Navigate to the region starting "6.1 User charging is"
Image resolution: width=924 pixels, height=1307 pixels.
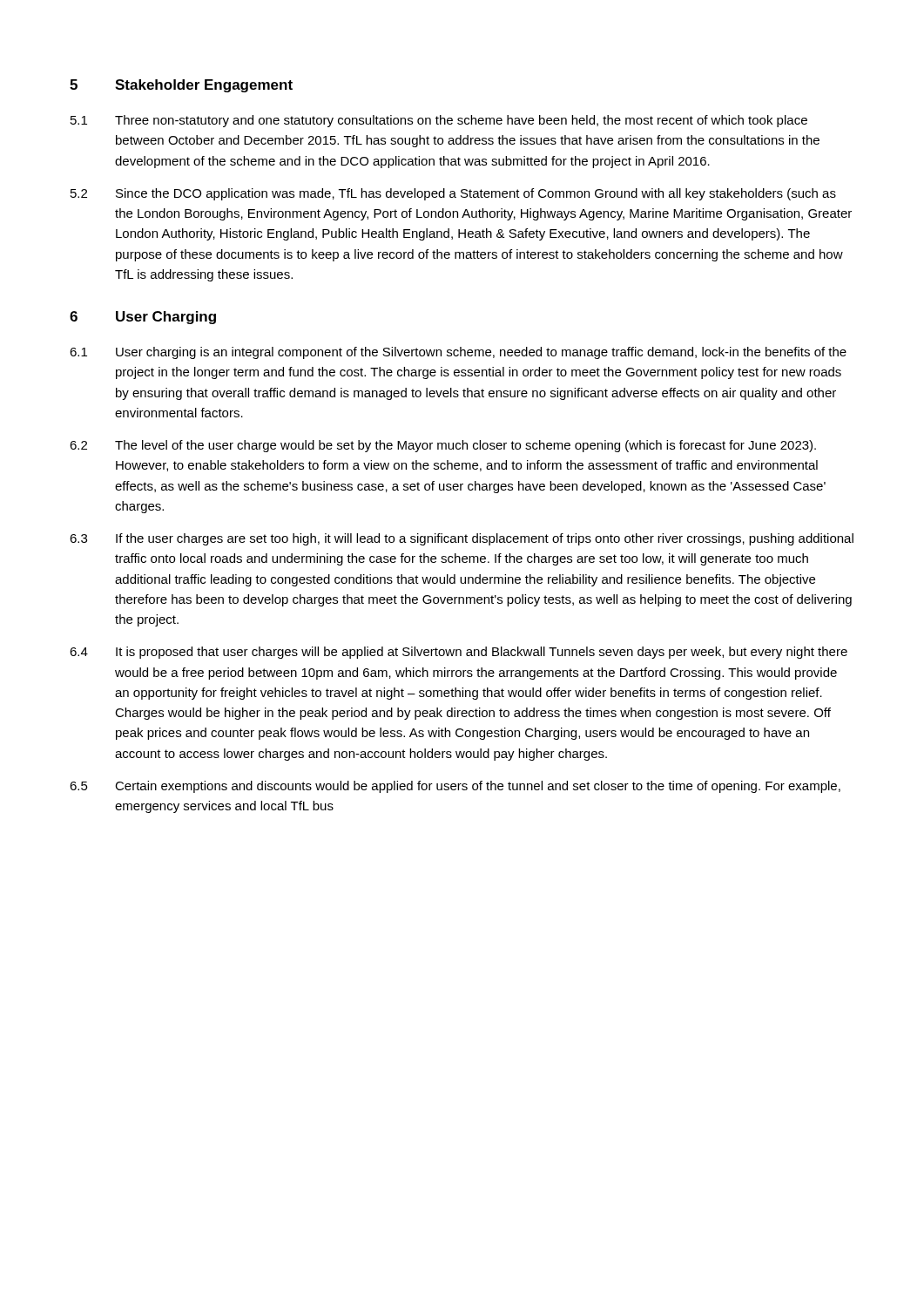[462, 382]
